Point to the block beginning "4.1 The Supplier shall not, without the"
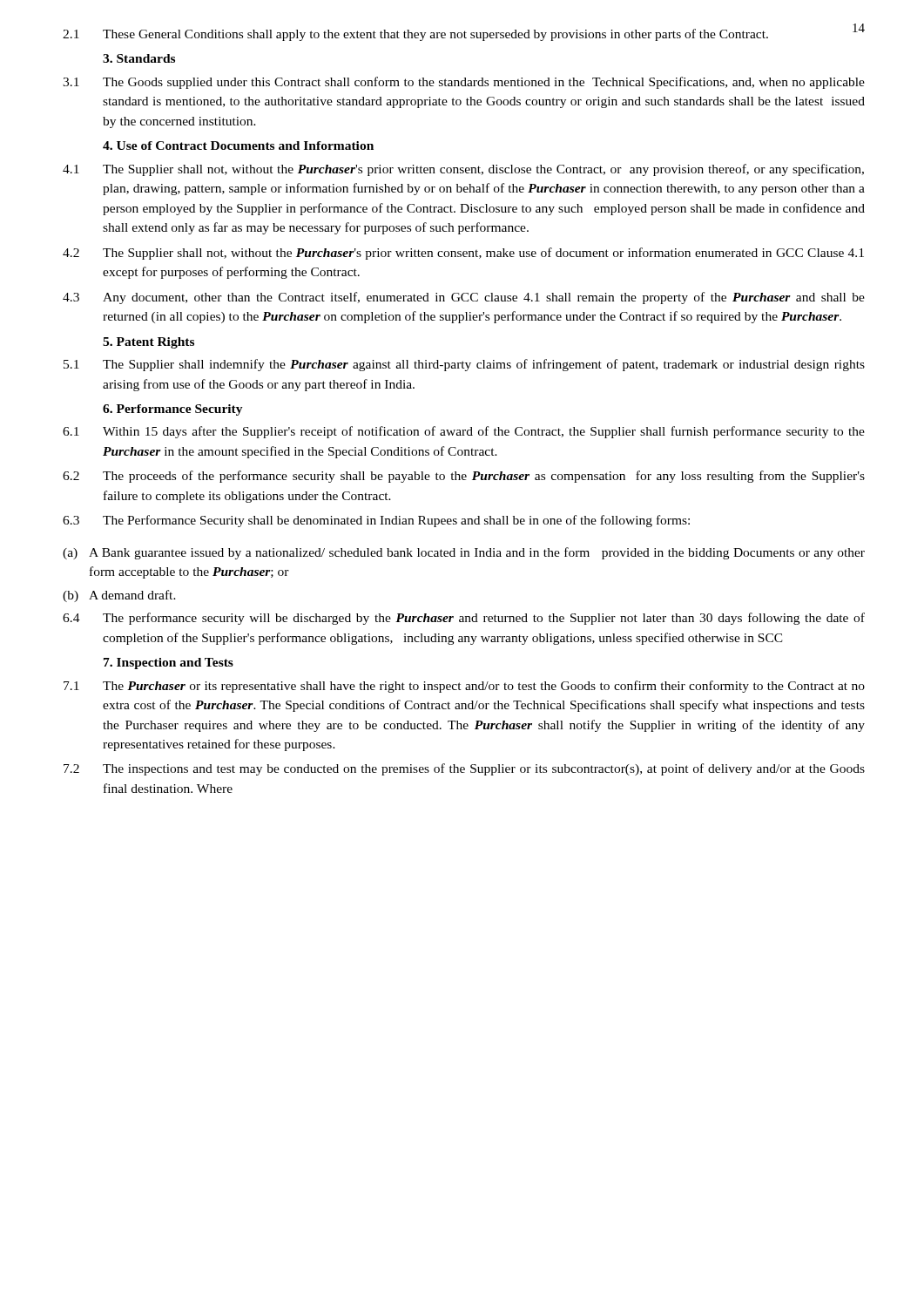The height and width of the screenshot is (1307, 924). pos(464,198)
